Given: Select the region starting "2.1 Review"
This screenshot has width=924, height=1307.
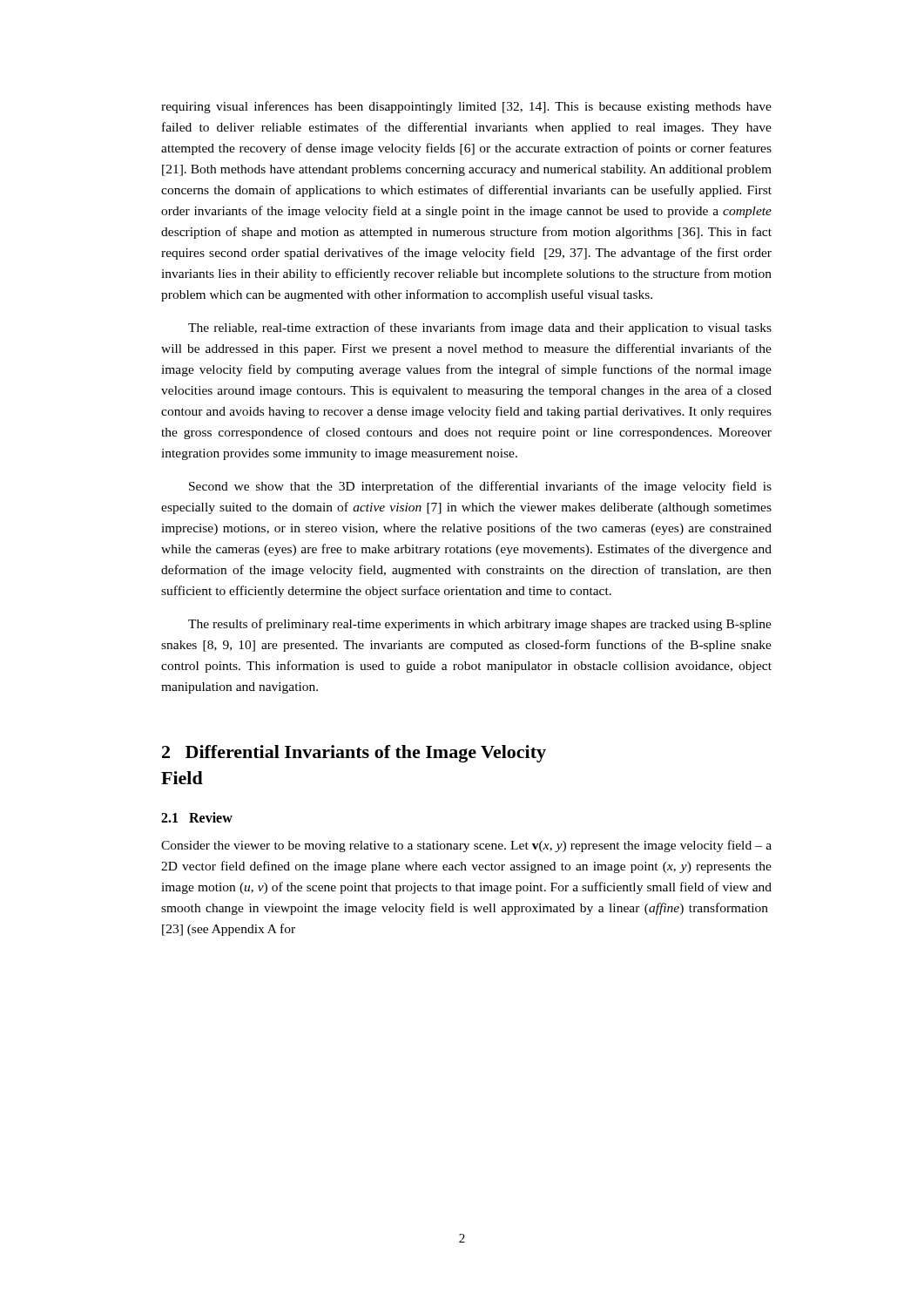Looking at the screenshot, I should [x=197, y=817].
